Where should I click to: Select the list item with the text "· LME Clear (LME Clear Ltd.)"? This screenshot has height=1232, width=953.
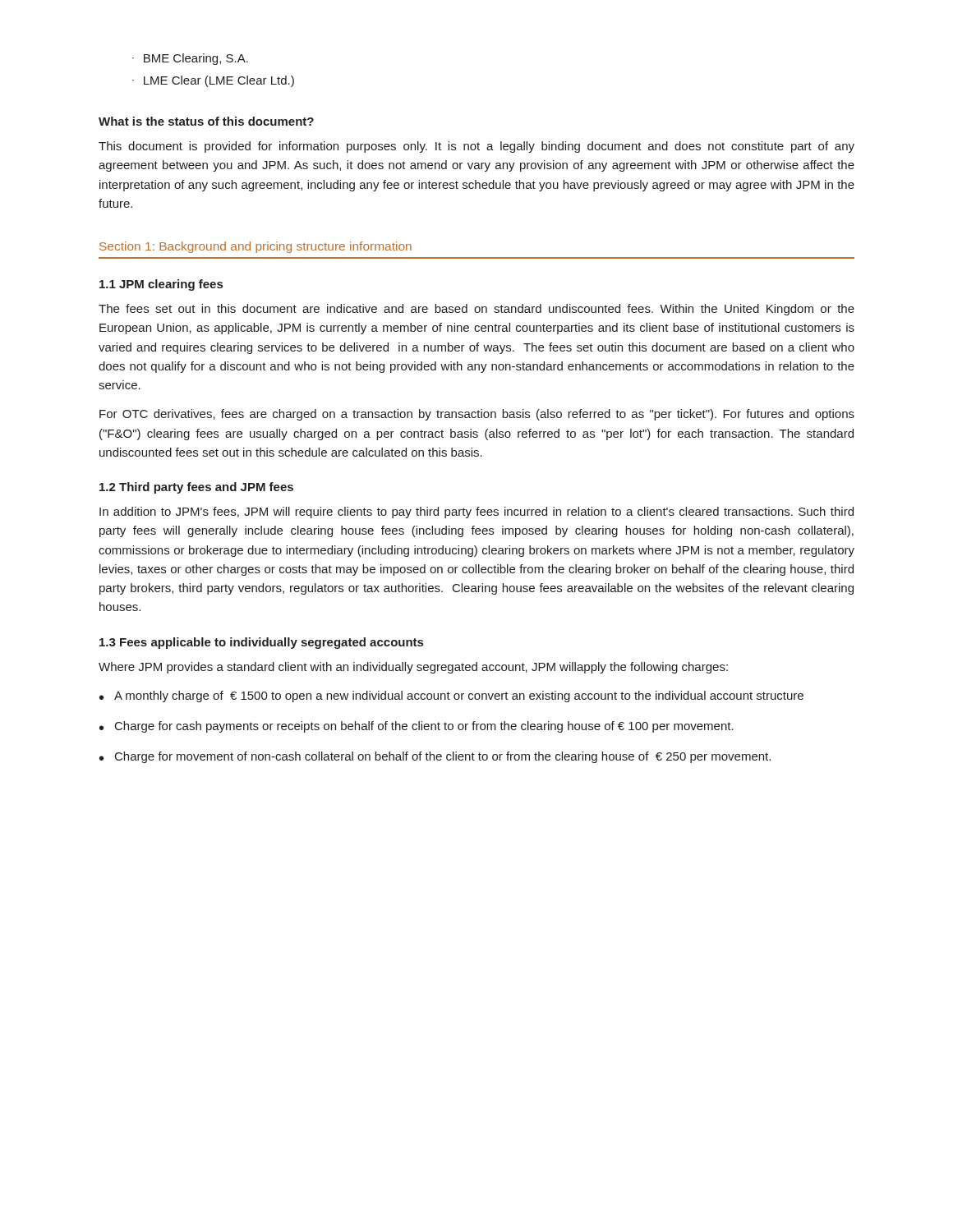click(213, 80)
